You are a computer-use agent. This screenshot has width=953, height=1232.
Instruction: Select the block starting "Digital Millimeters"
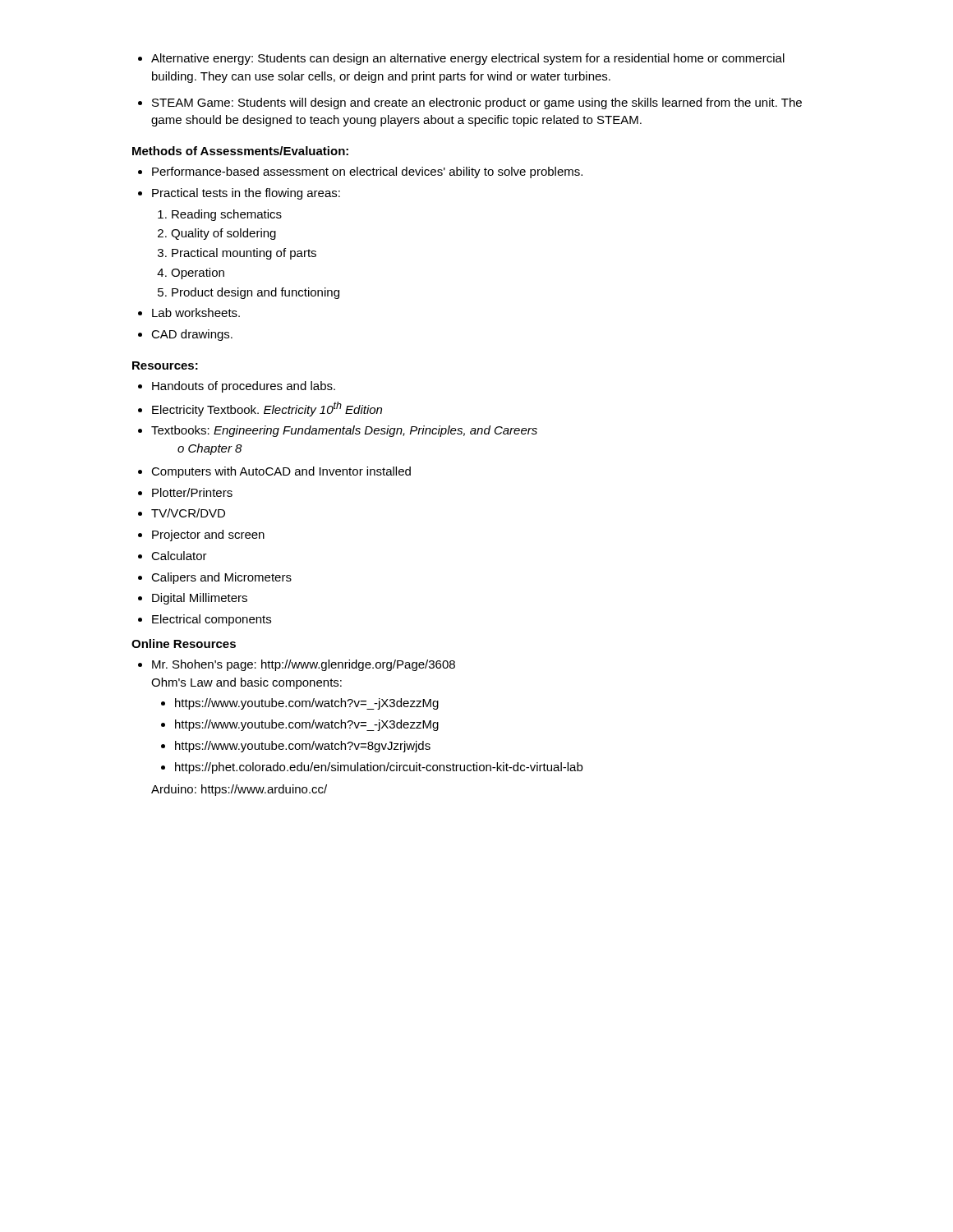193,599
